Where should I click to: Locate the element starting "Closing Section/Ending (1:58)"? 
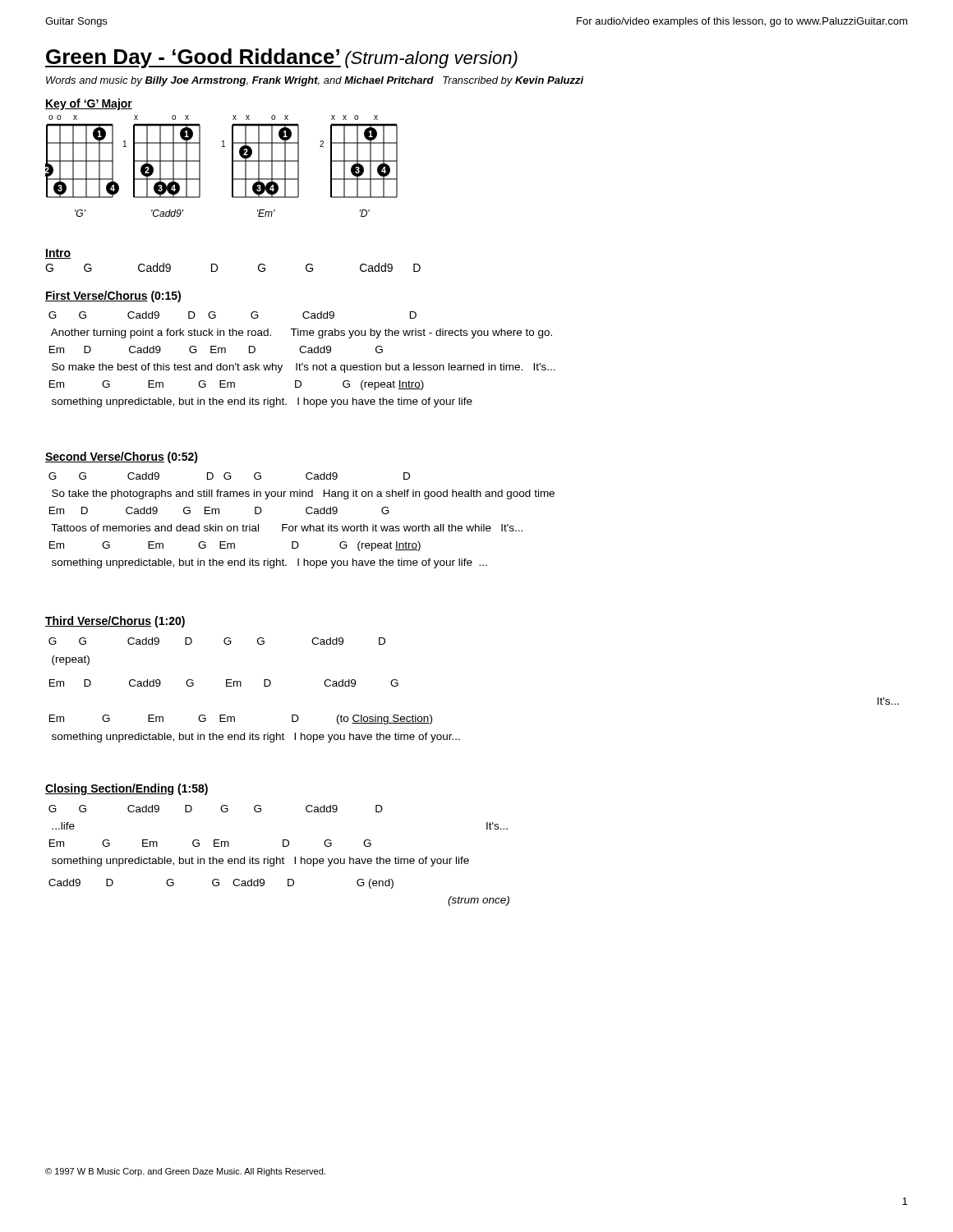(127, 788)
